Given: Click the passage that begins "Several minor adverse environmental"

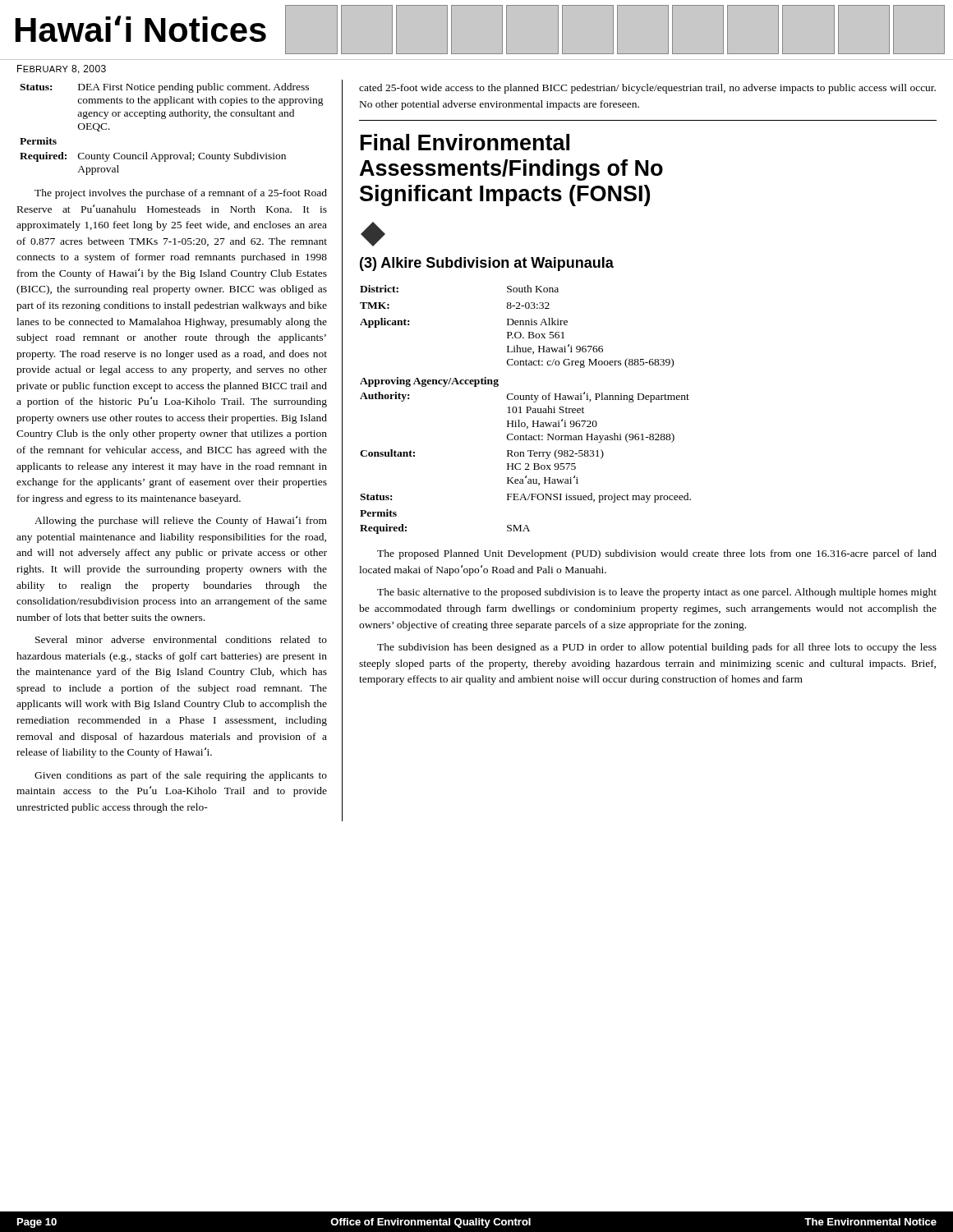Looking at the screenshot, I should 172,696.
